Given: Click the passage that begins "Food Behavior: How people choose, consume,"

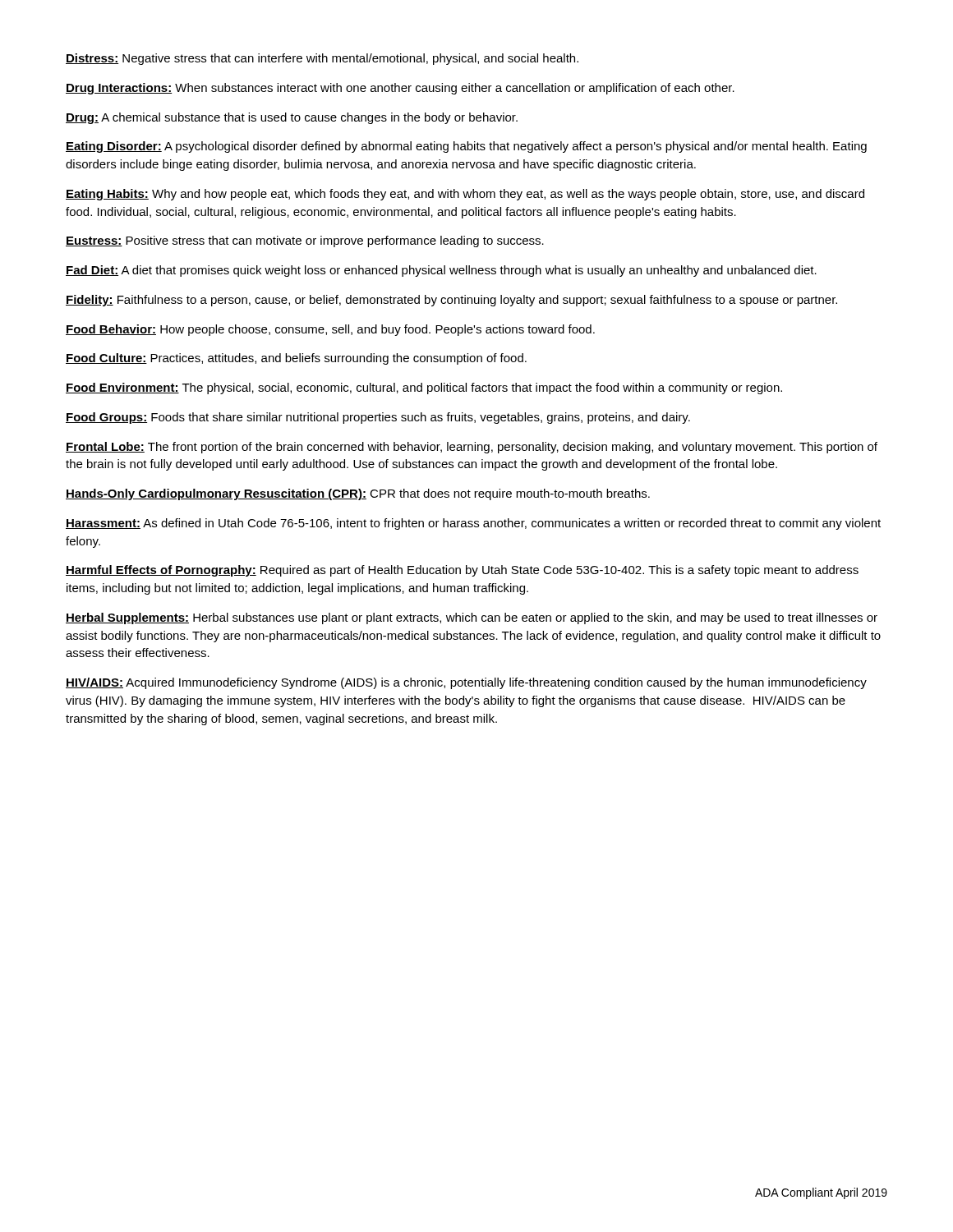Looking at the screenshot, I should pyautogui.click(x=331, y=329).
